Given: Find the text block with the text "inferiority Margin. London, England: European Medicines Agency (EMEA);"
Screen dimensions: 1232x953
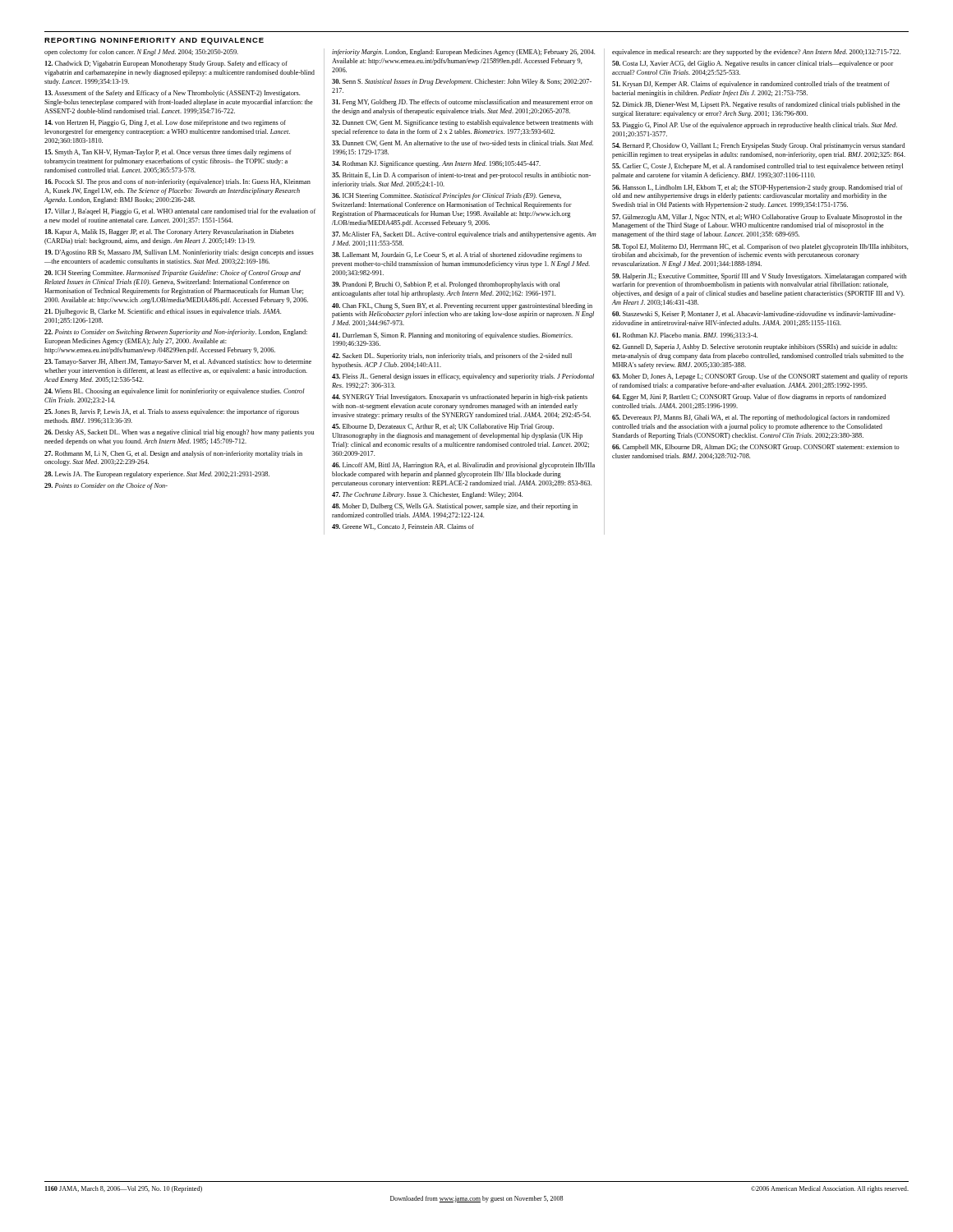Looking at the screenshot, I should [464, 290].
